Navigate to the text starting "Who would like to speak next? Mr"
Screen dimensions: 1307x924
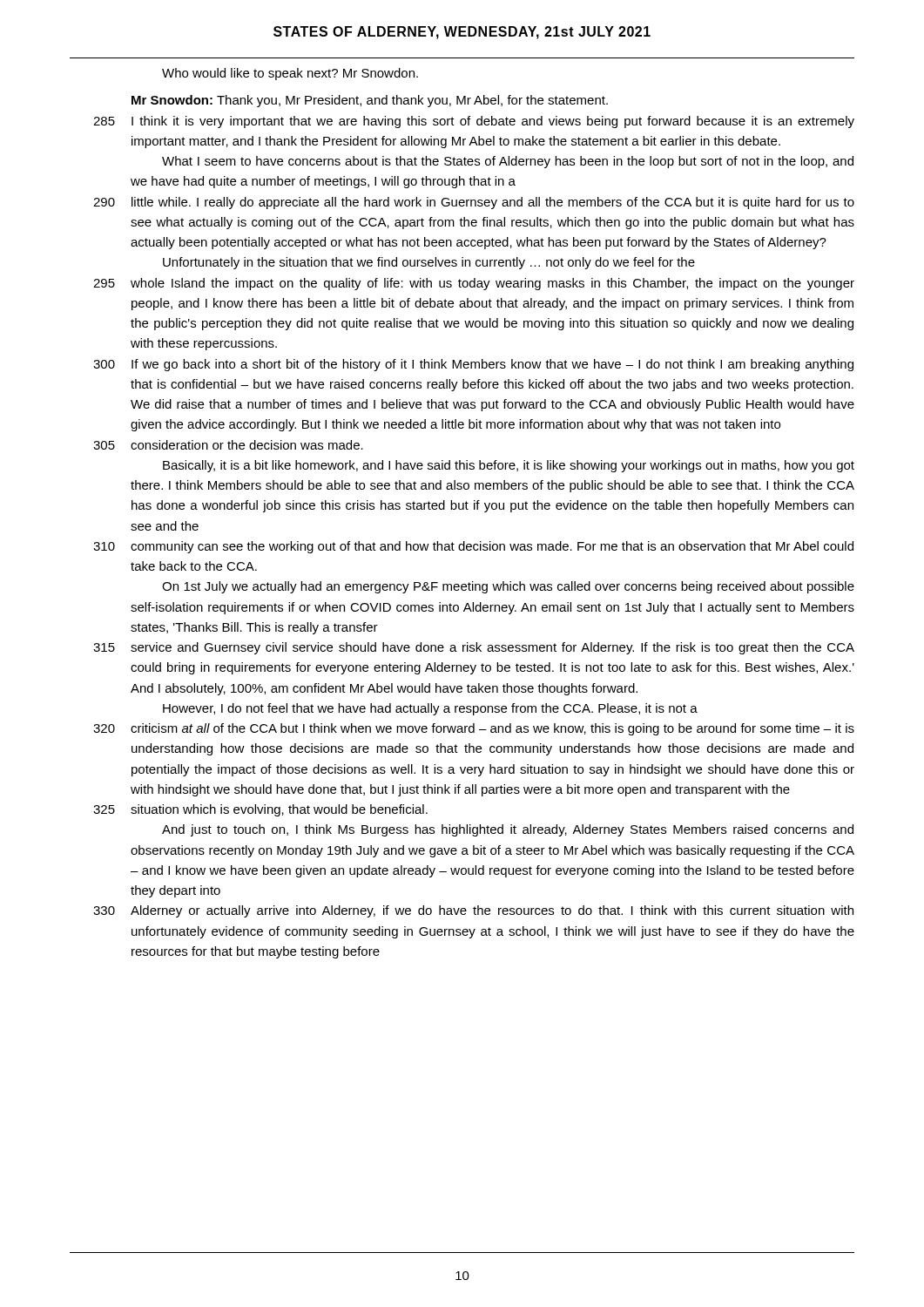click(290, 74)
